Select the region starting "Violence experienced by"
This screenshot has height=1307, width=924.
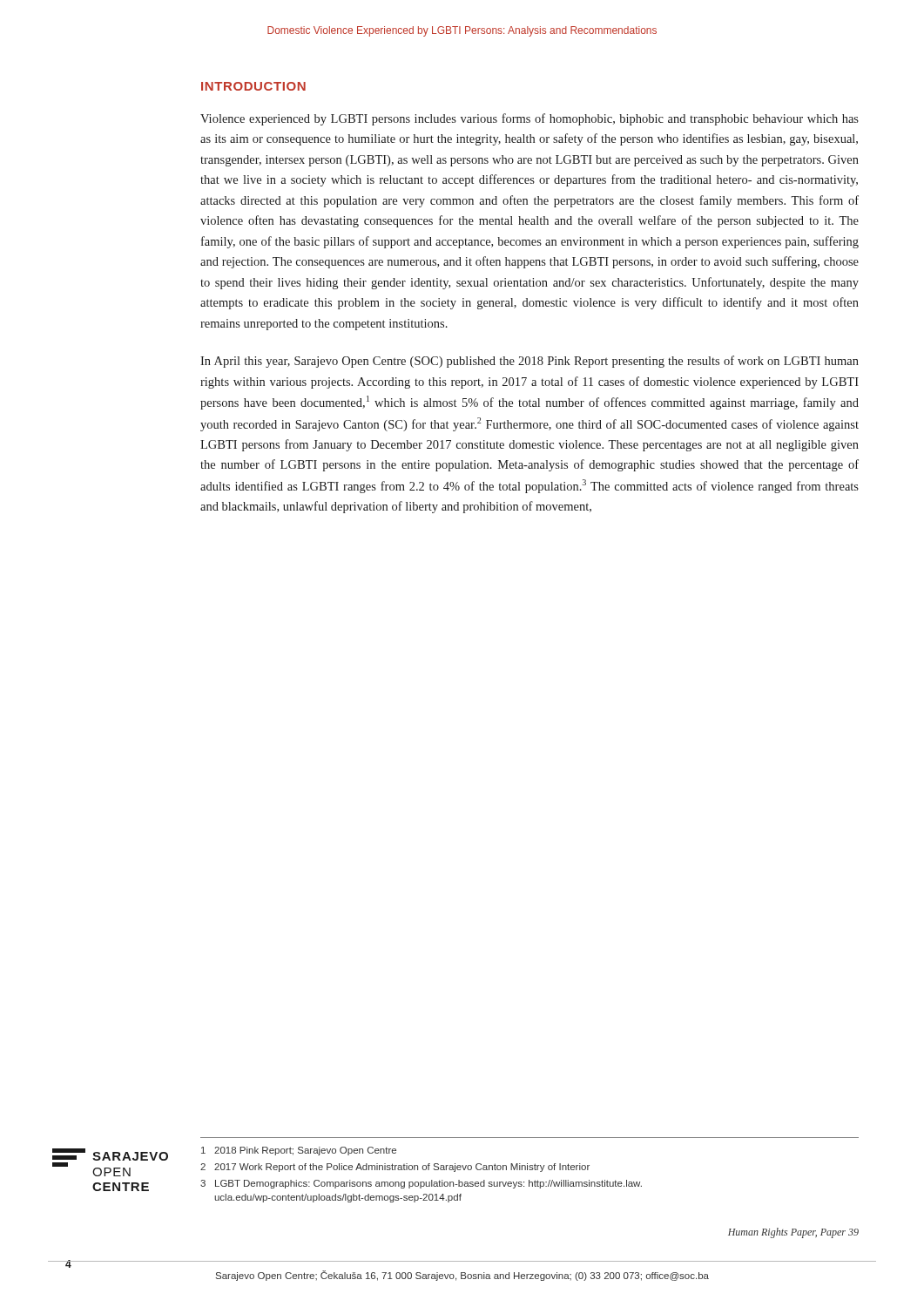click(x=529, y=221)
